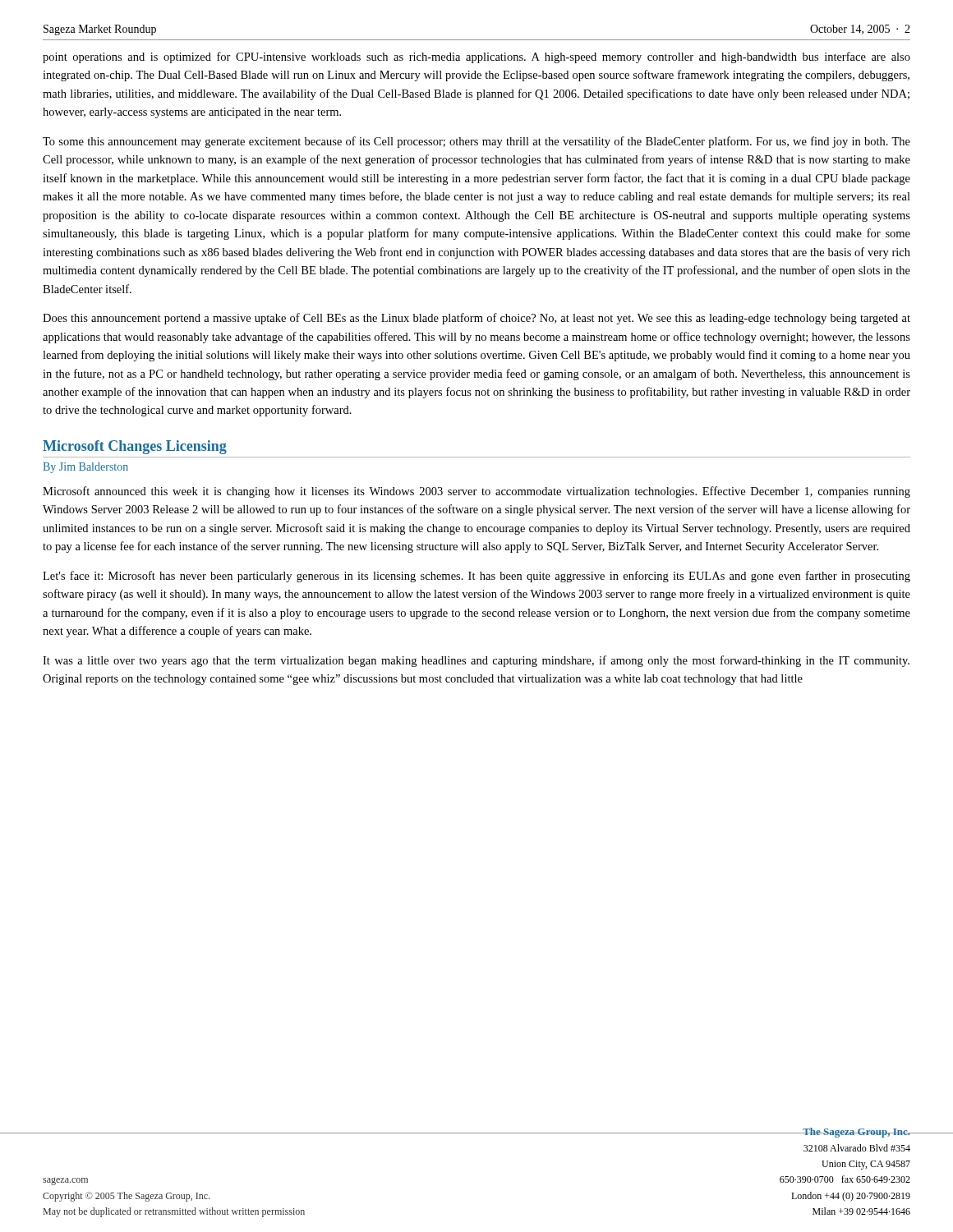Image resolution: width=953 pixels, height=1232 pixels.
Task: Find the block on this page that starts "To some this announcement may"
Action: [476, 215]
